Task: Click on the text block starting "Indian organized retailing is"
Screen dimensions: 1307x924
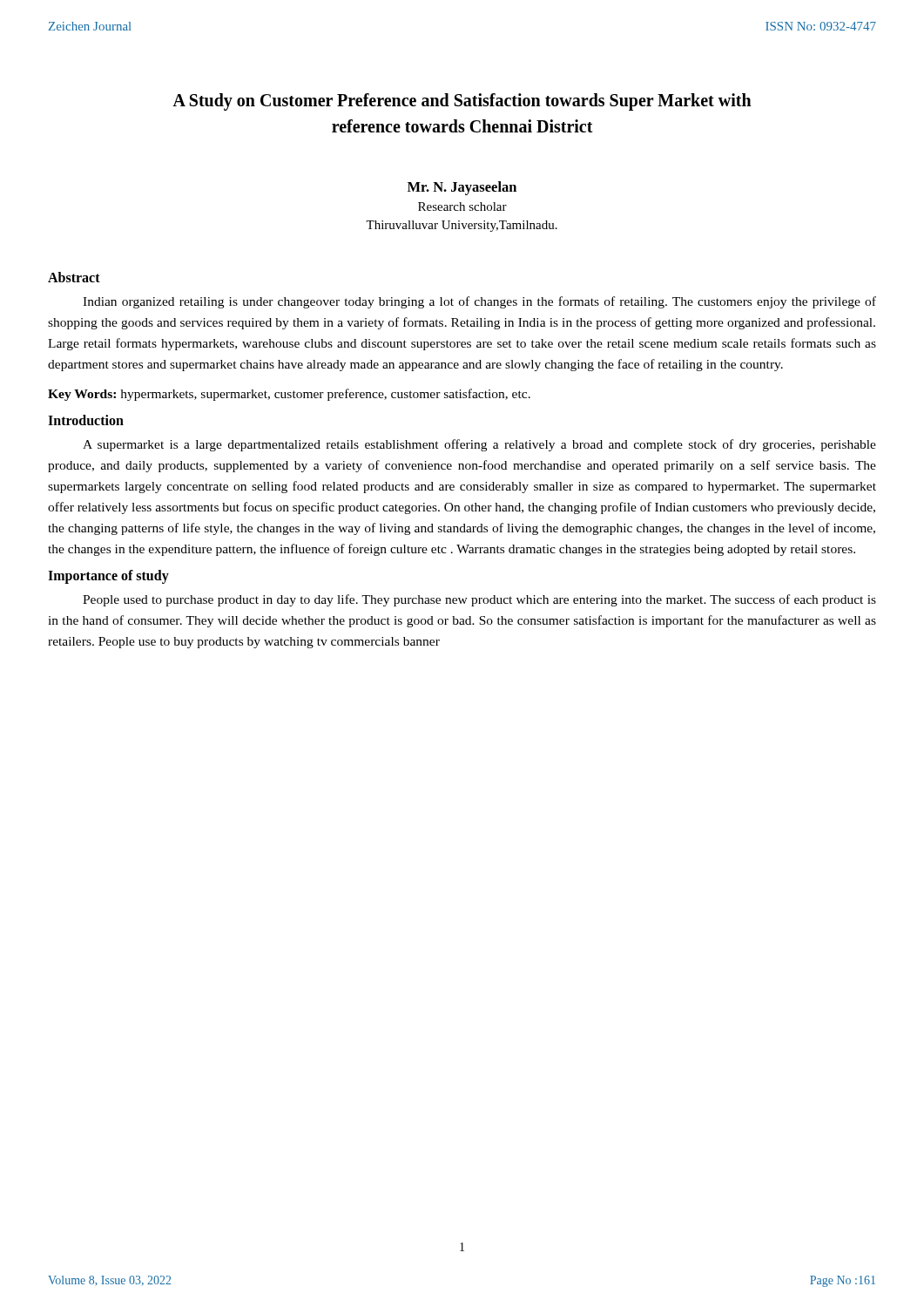Action: 462,332
